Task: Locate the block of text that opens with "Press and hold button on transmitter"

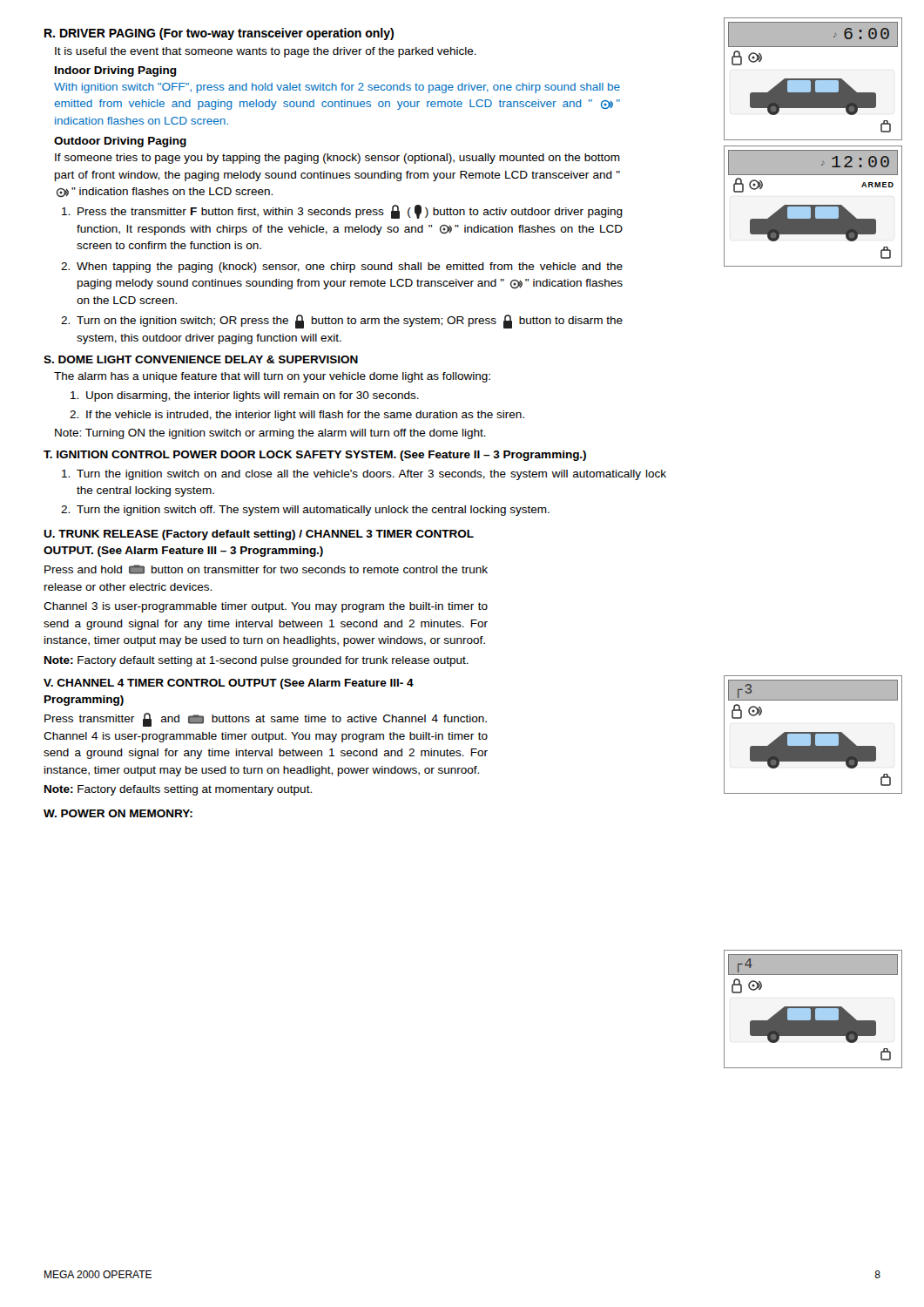Action: (x=266, y=578)
